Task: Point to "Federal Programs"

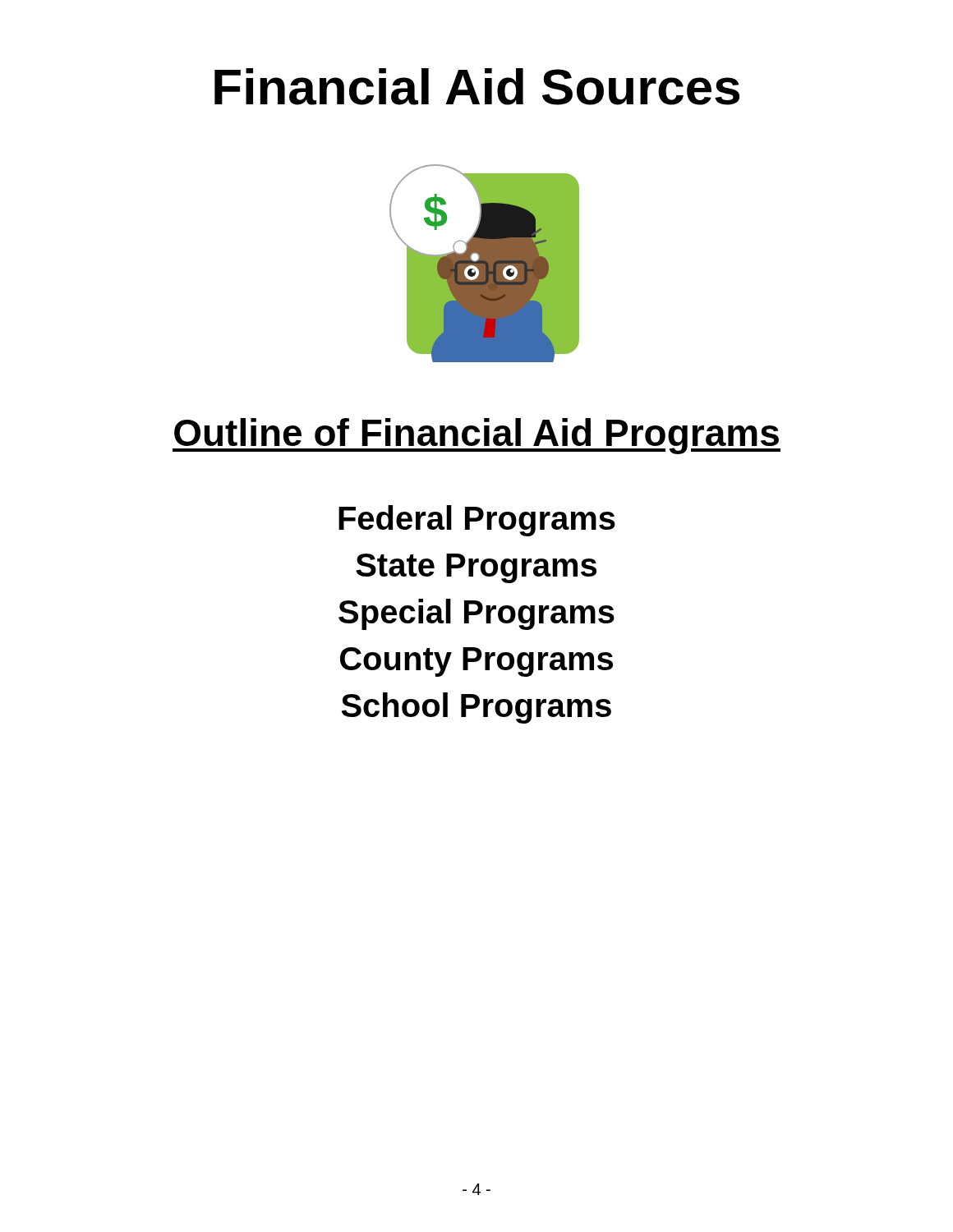Action: (x=476, y=518)
